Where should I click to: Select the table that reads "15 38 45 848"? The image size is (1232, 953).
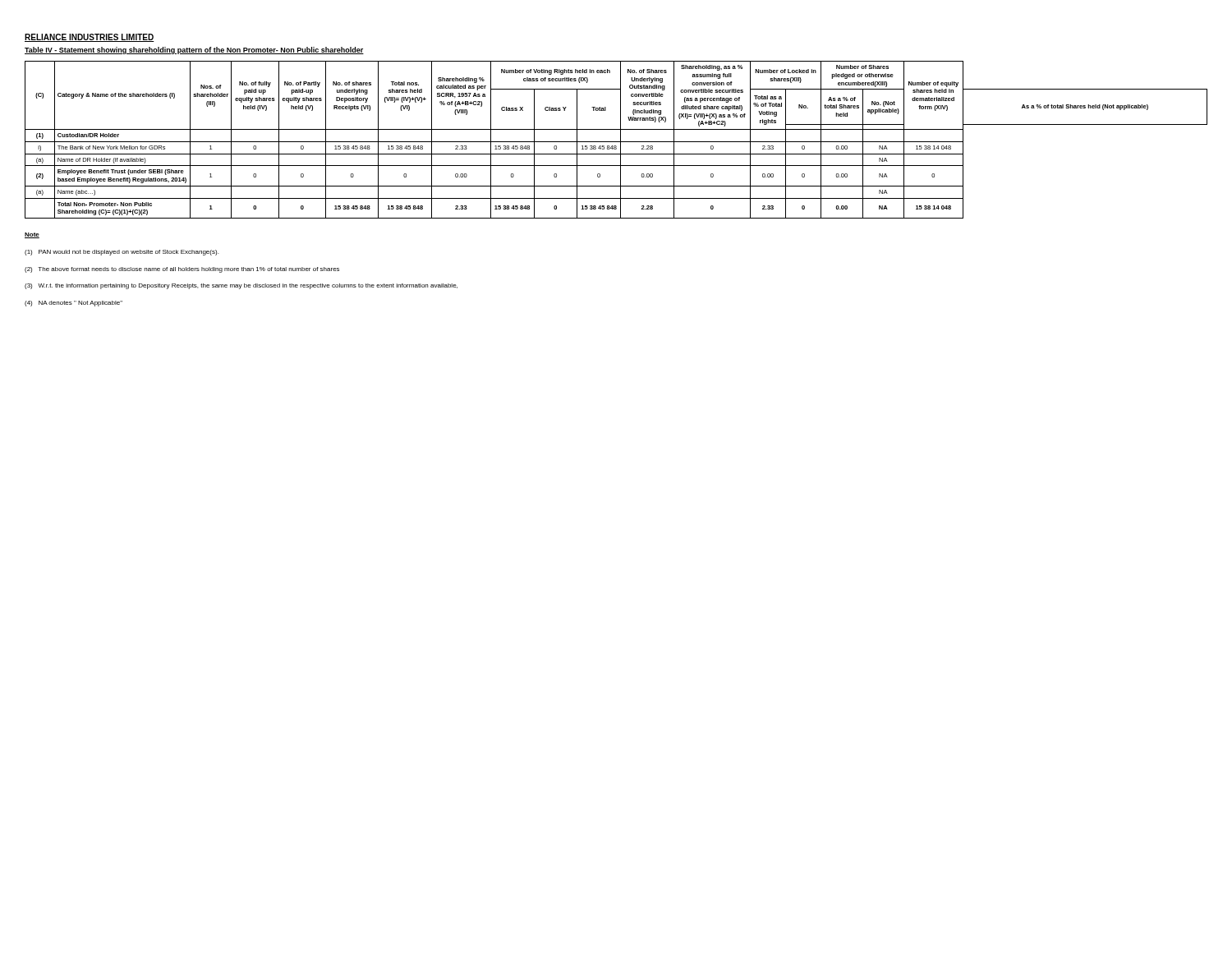(x=616, y=140)
